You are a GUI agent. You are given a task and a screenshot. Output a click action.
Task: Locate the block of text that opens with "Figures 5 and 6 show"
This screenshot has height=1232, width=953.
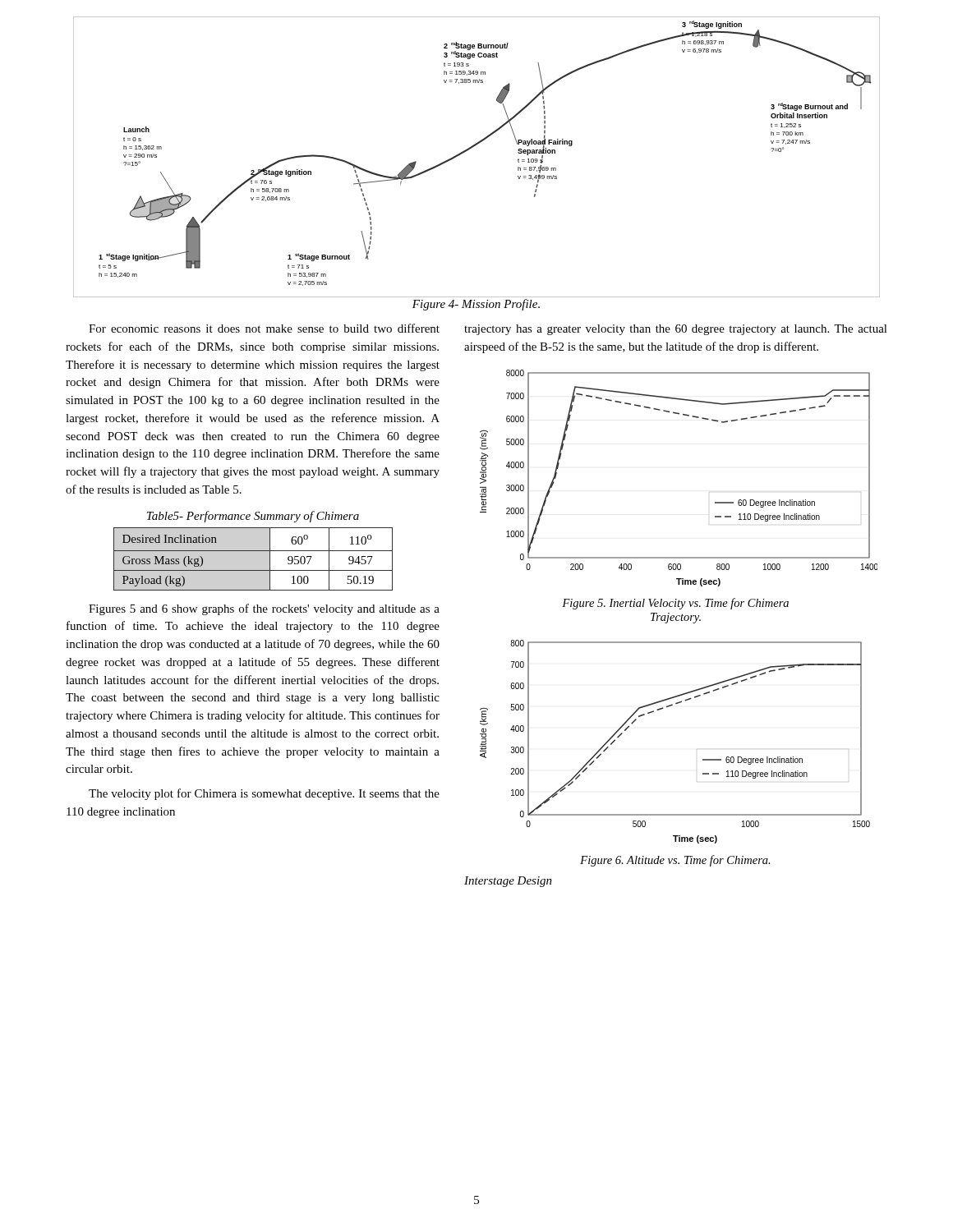[253, 689]
